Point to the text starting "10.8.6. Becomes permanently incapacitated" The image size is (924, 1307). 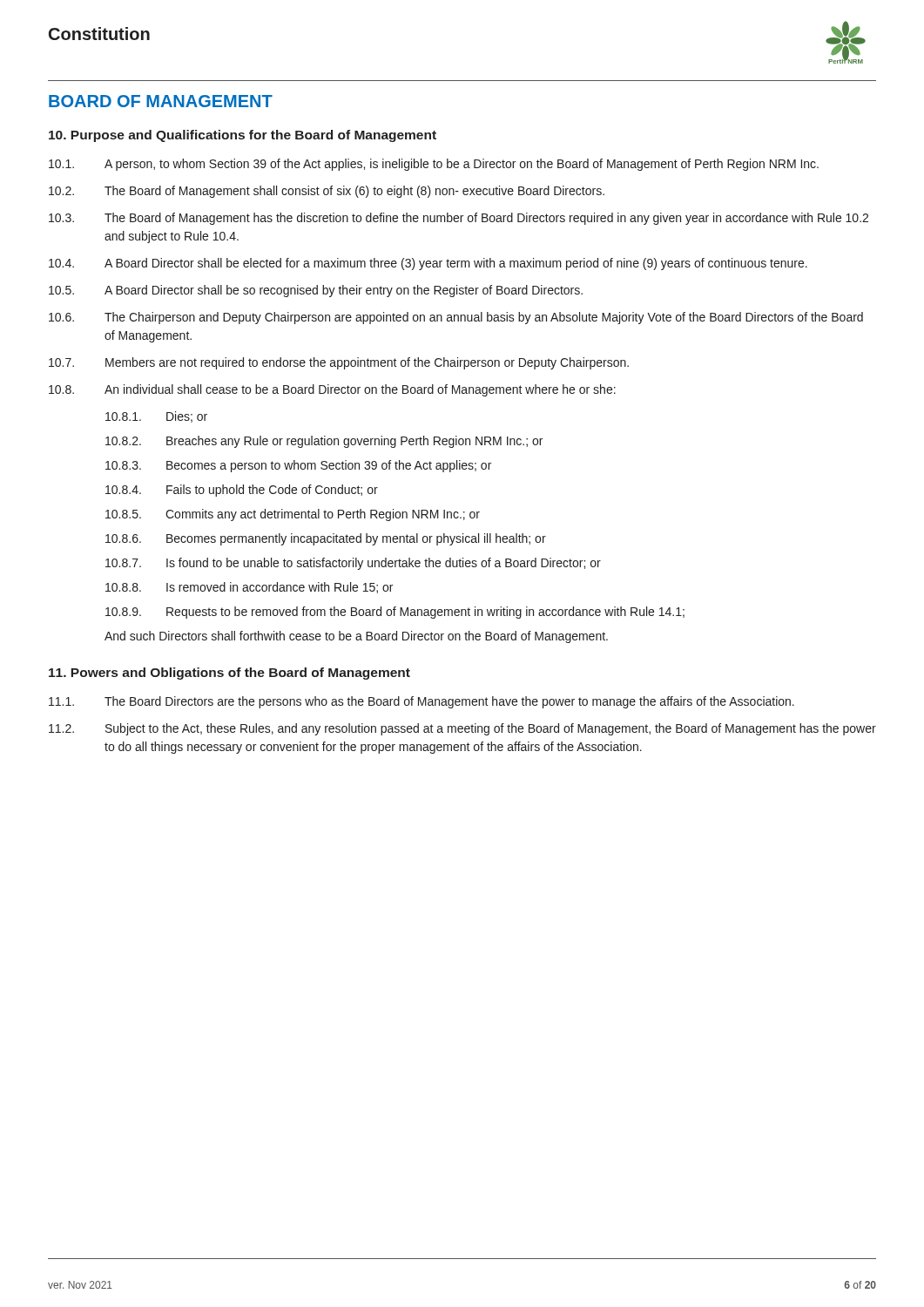click(x=490, y=539)
